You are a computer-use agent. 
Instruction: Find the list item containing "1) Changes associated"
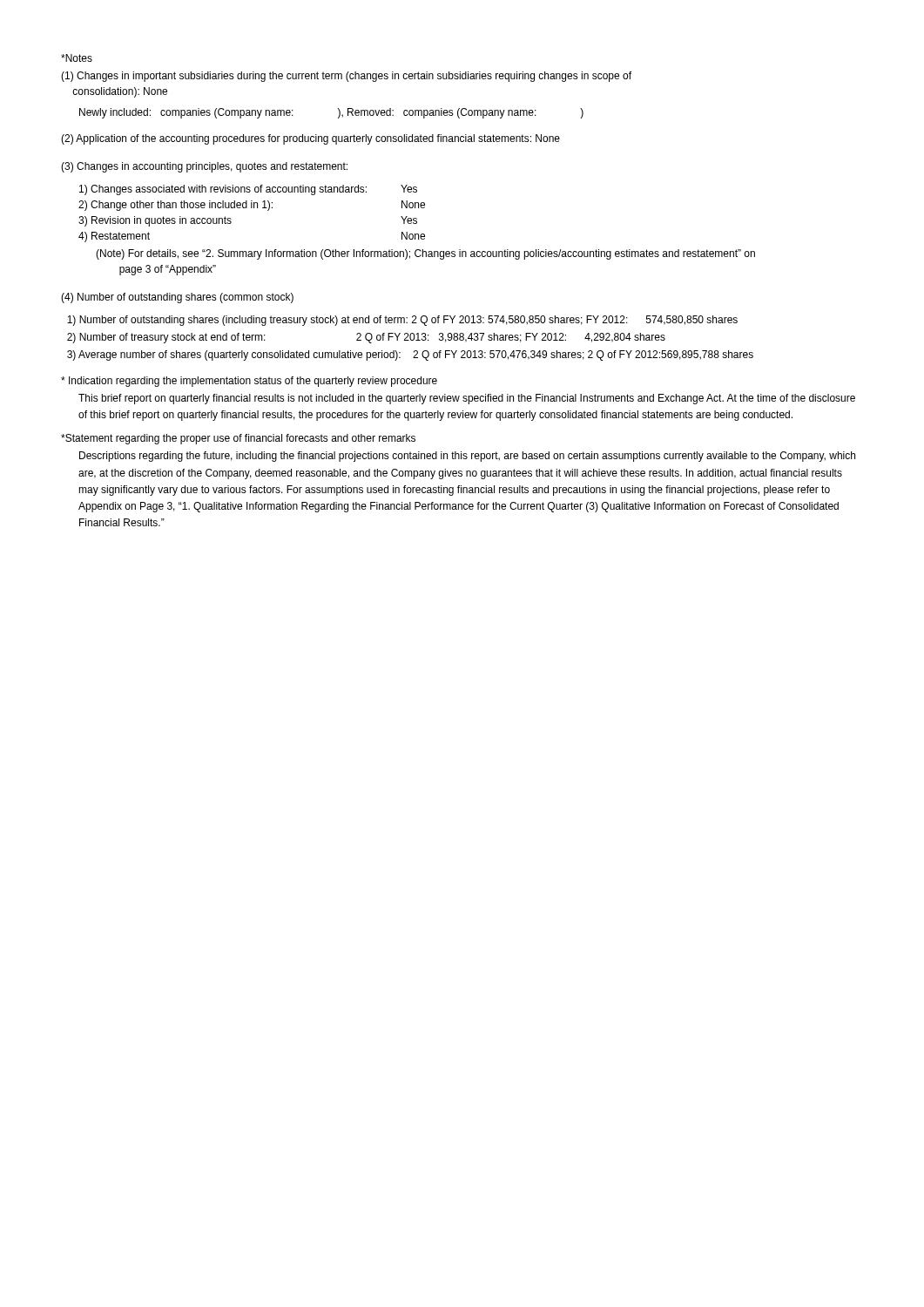click(248, 189)
